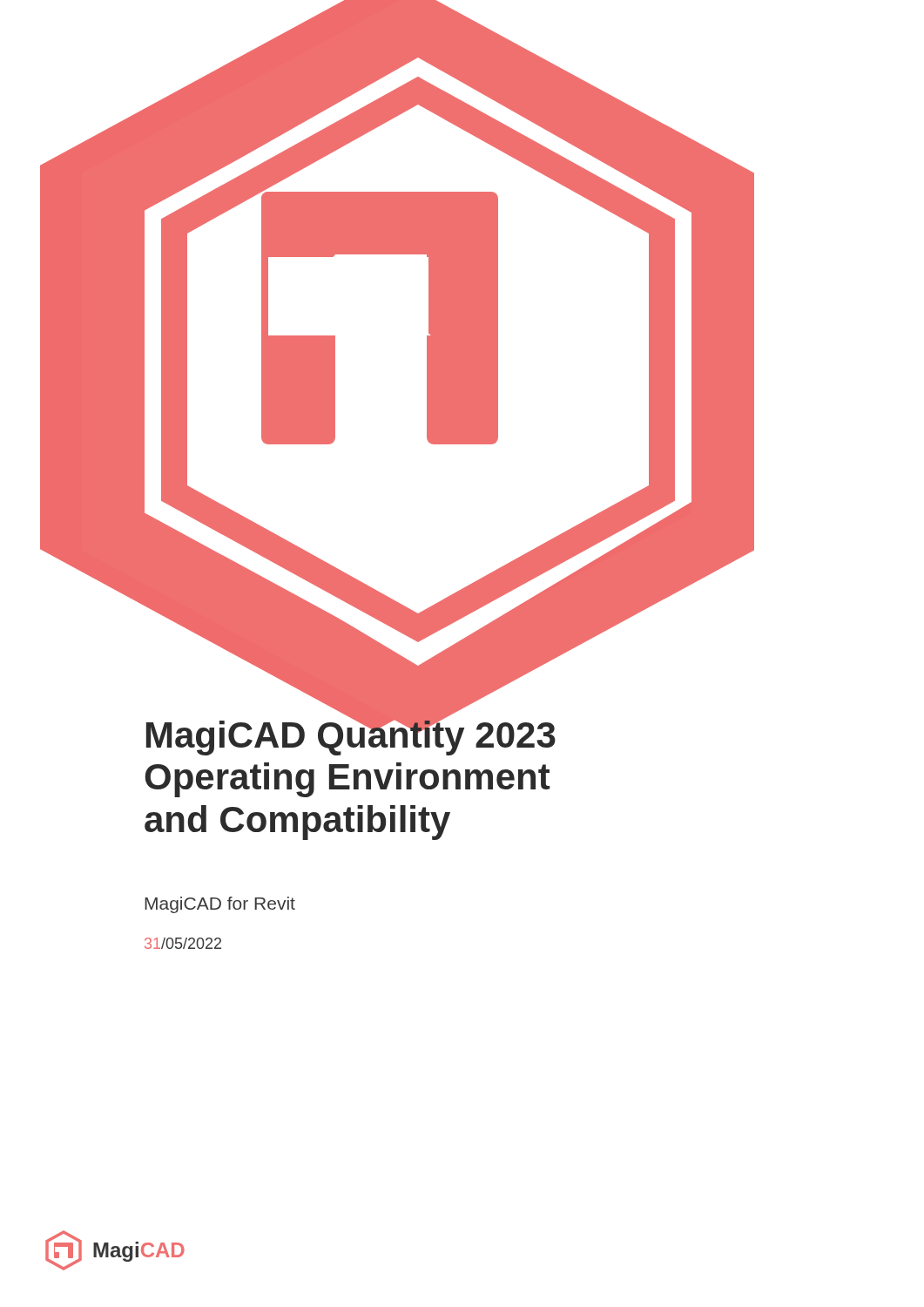Locate the illustration
Viewport: 924px width, 1307px height.
click(462, 401)
